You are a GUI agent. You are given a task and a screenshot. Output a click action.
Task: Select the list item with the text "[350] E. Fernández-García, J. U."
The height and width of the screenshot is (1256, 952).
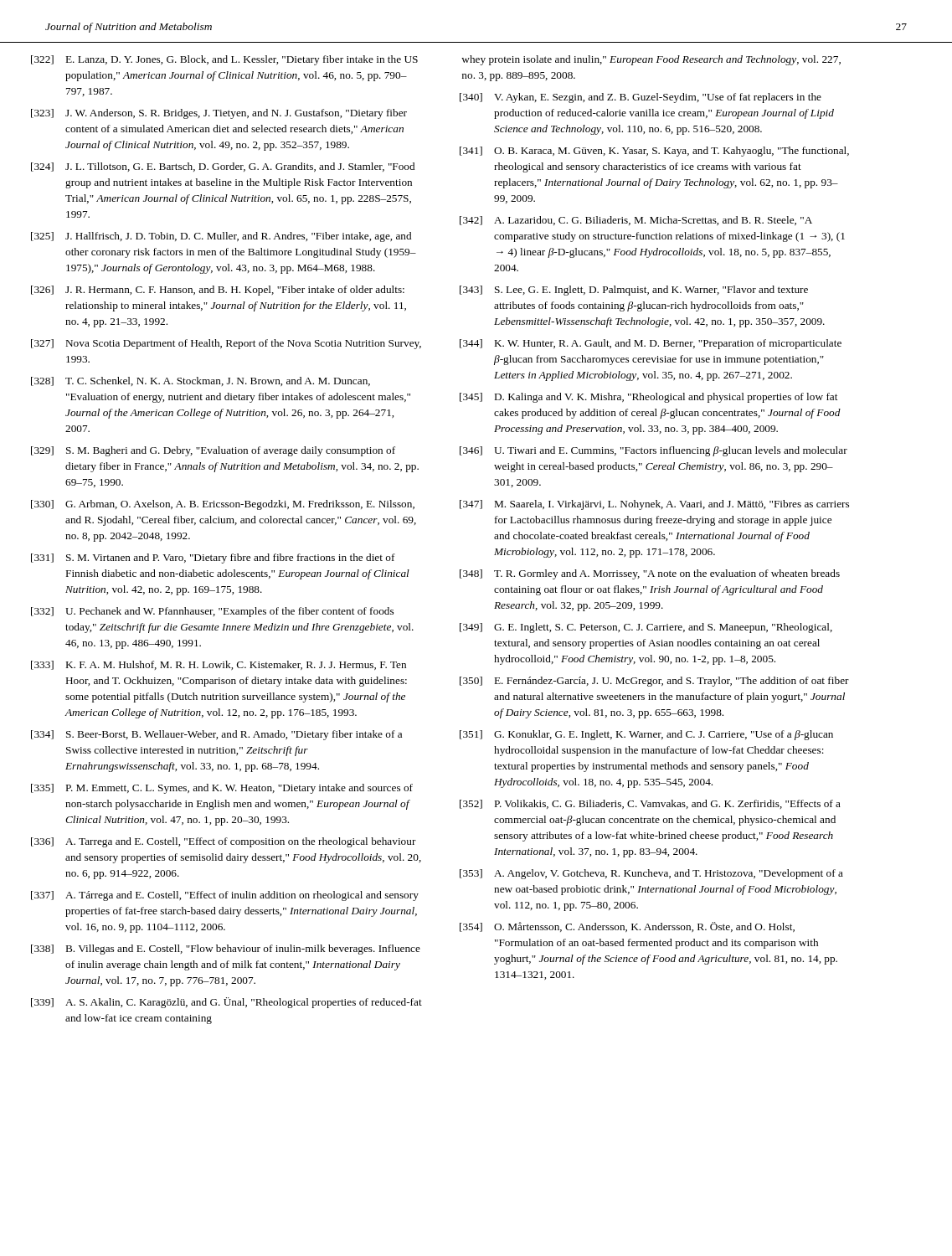(655, 696)
